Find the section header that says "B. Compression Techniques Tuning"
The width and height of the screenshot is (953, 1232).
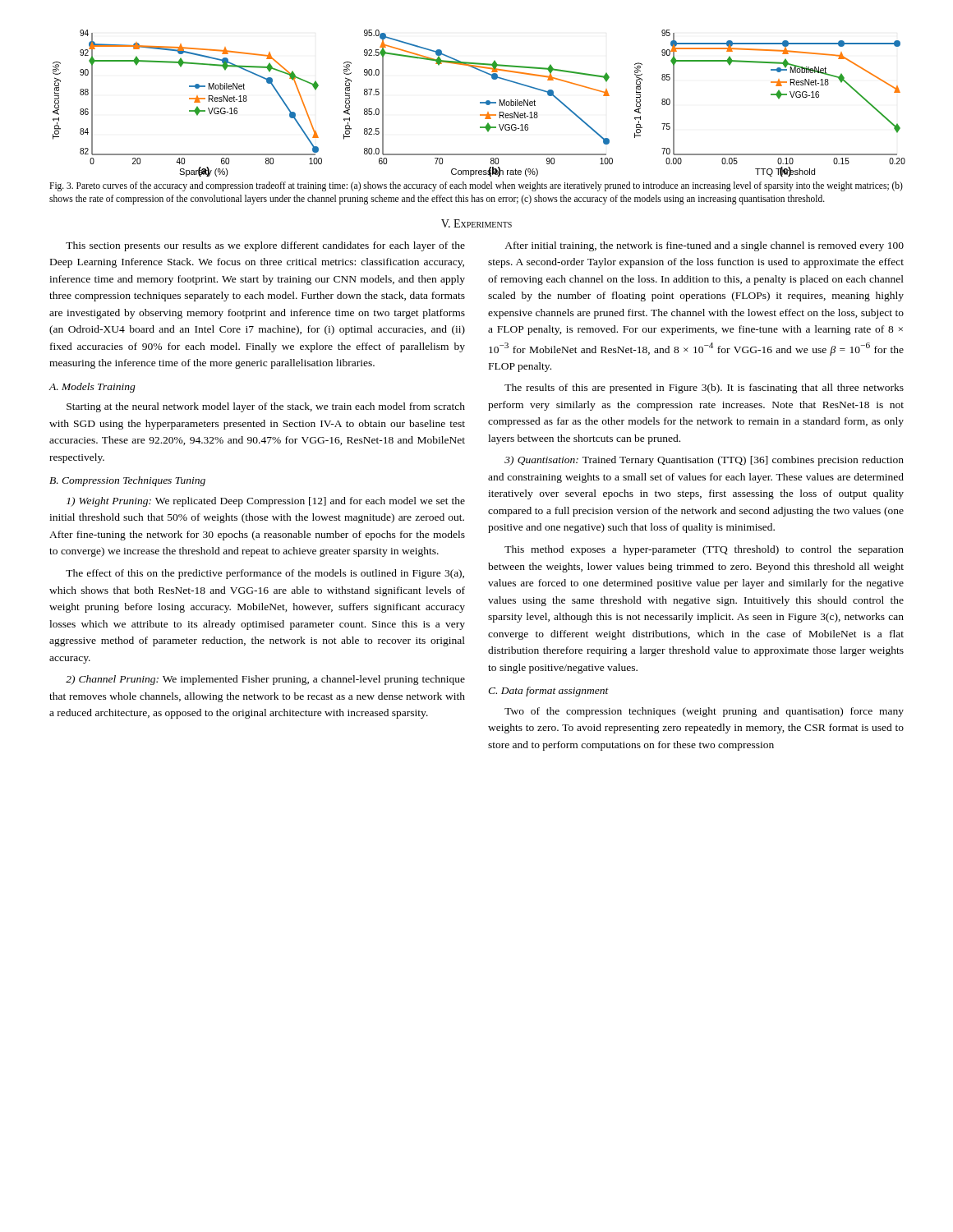[x=127, y=480]
